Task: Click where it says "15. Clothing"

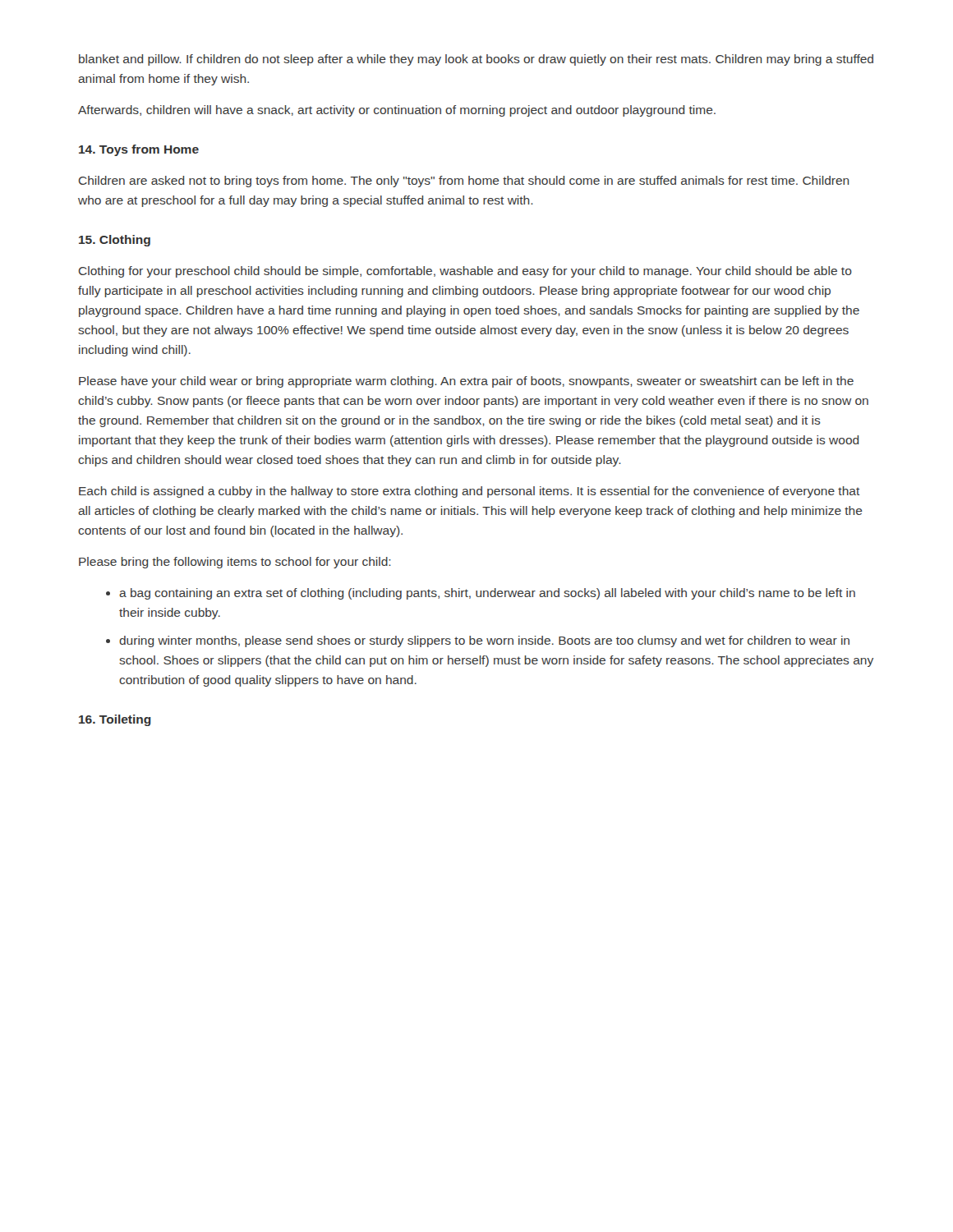Action: point(115,241)
